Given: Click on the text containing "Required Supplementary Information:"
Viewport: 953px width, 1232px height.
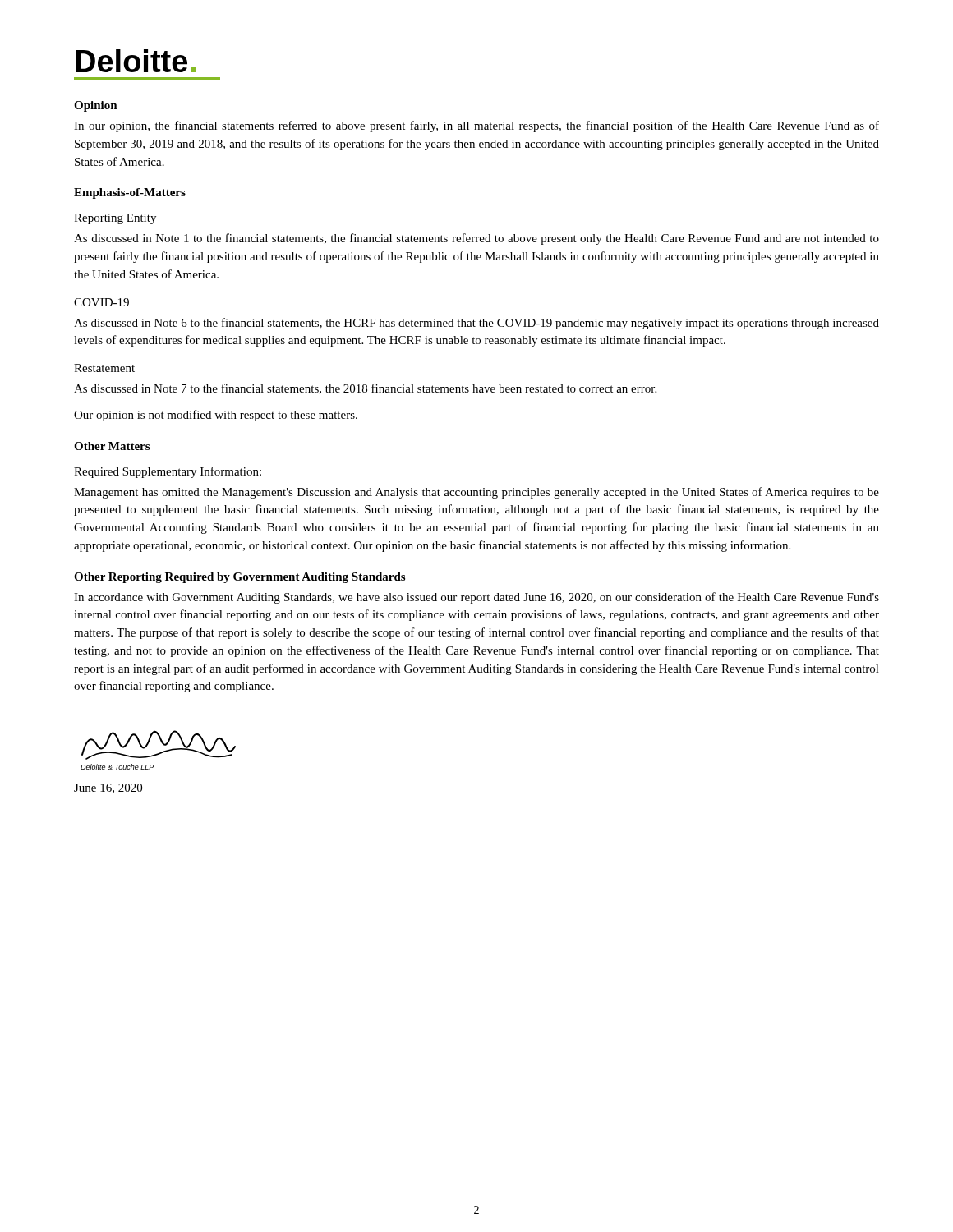Looking at the screenshot, I should pyautogui.click(x=168, y=471).
